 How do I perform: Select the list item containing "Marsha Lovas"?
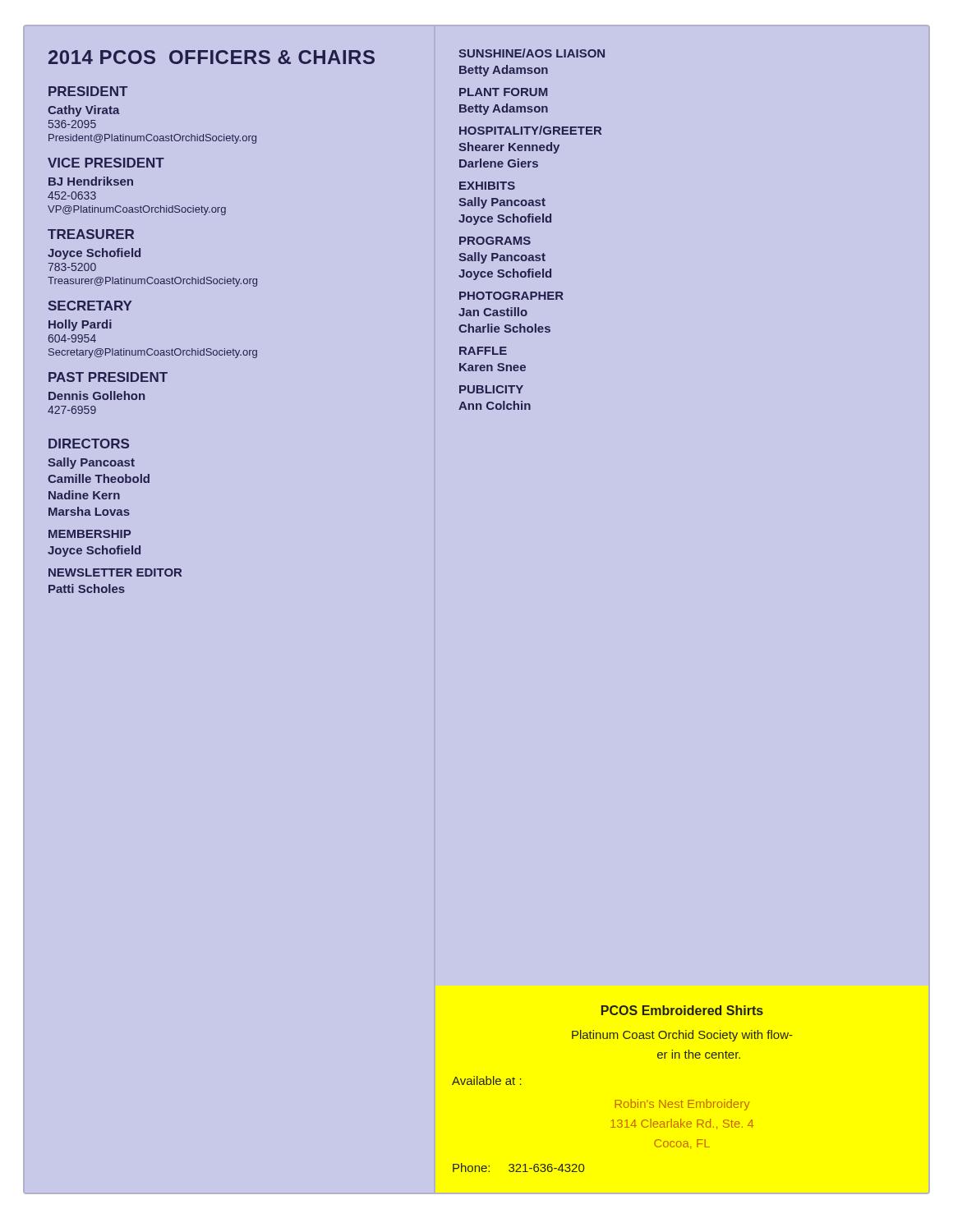pos(89,511)
